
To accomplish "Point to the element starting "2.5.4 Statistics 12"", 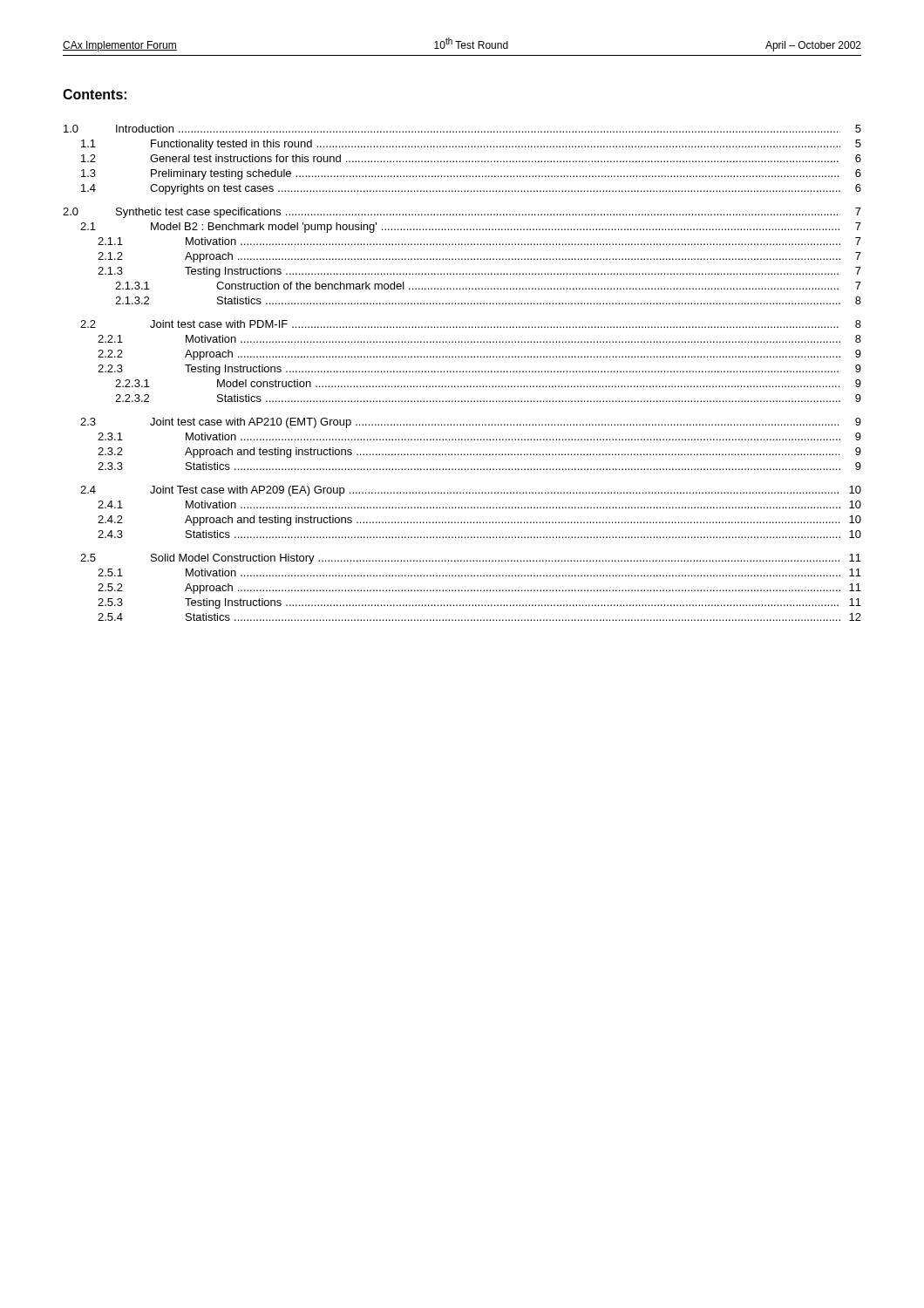I will coord(479,617).
